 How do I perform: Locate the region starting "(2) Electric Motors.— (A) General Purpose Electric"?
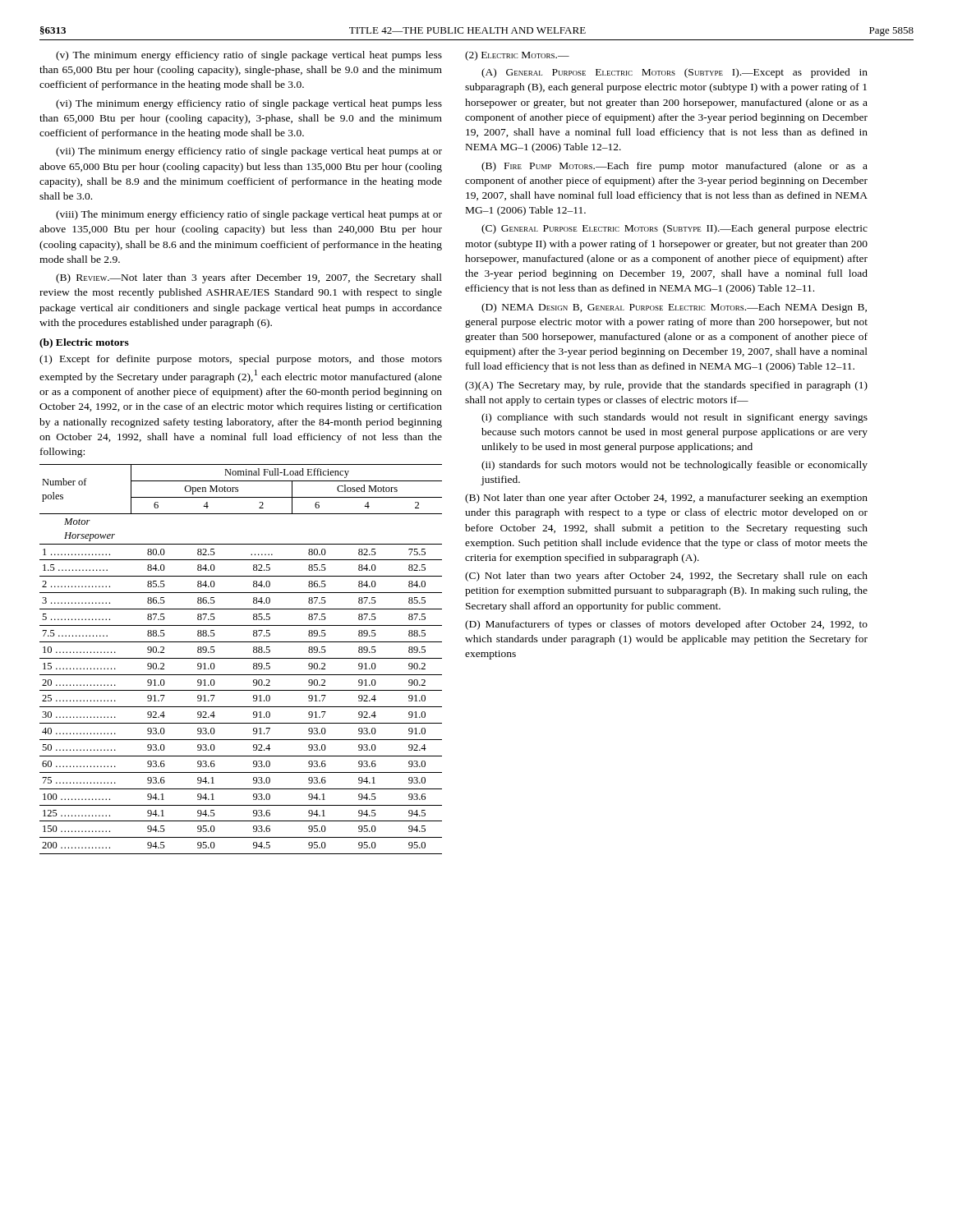pos(666,101)
